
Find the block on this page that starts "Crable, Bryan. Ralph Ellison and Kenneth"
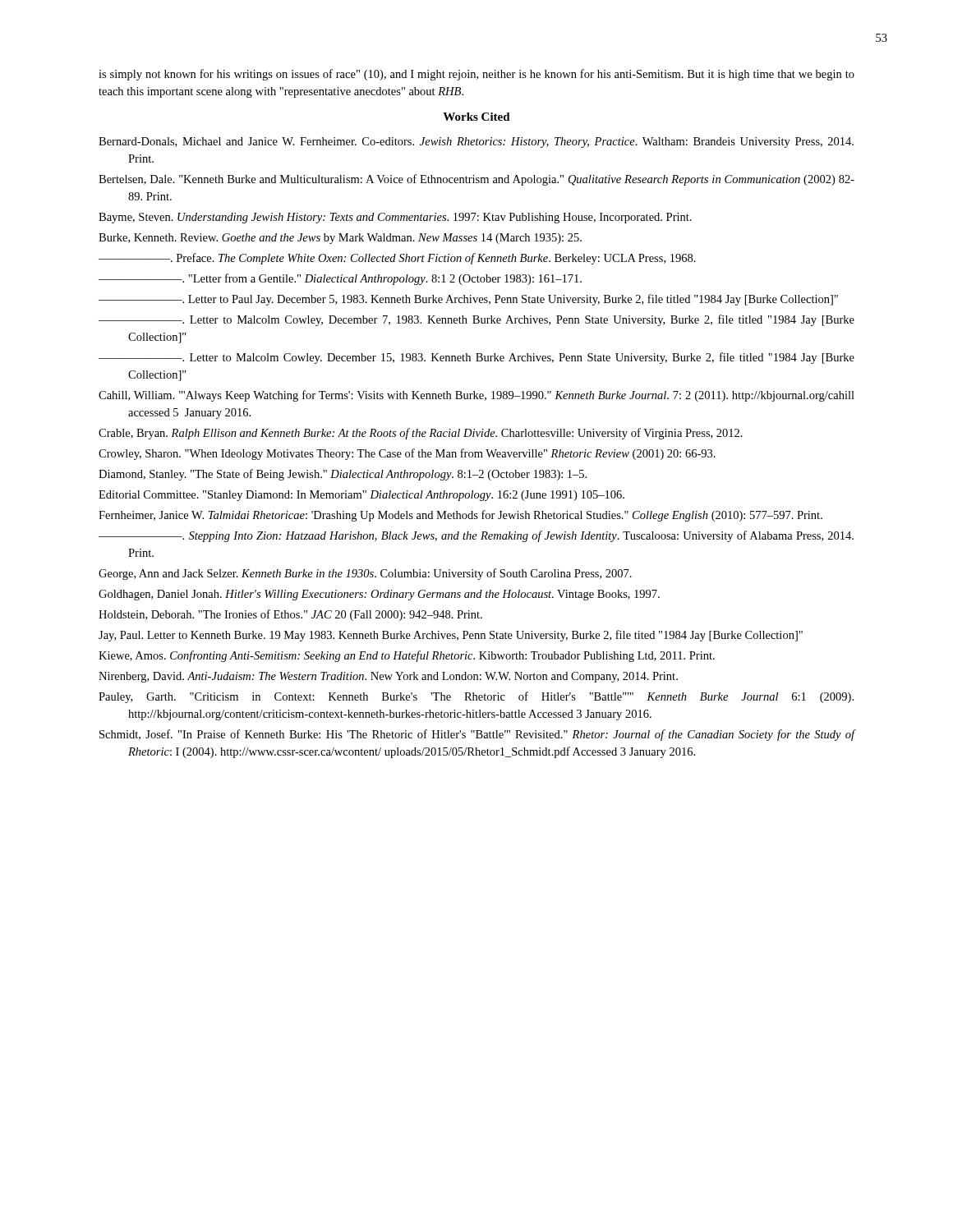(x=421, y=433)
